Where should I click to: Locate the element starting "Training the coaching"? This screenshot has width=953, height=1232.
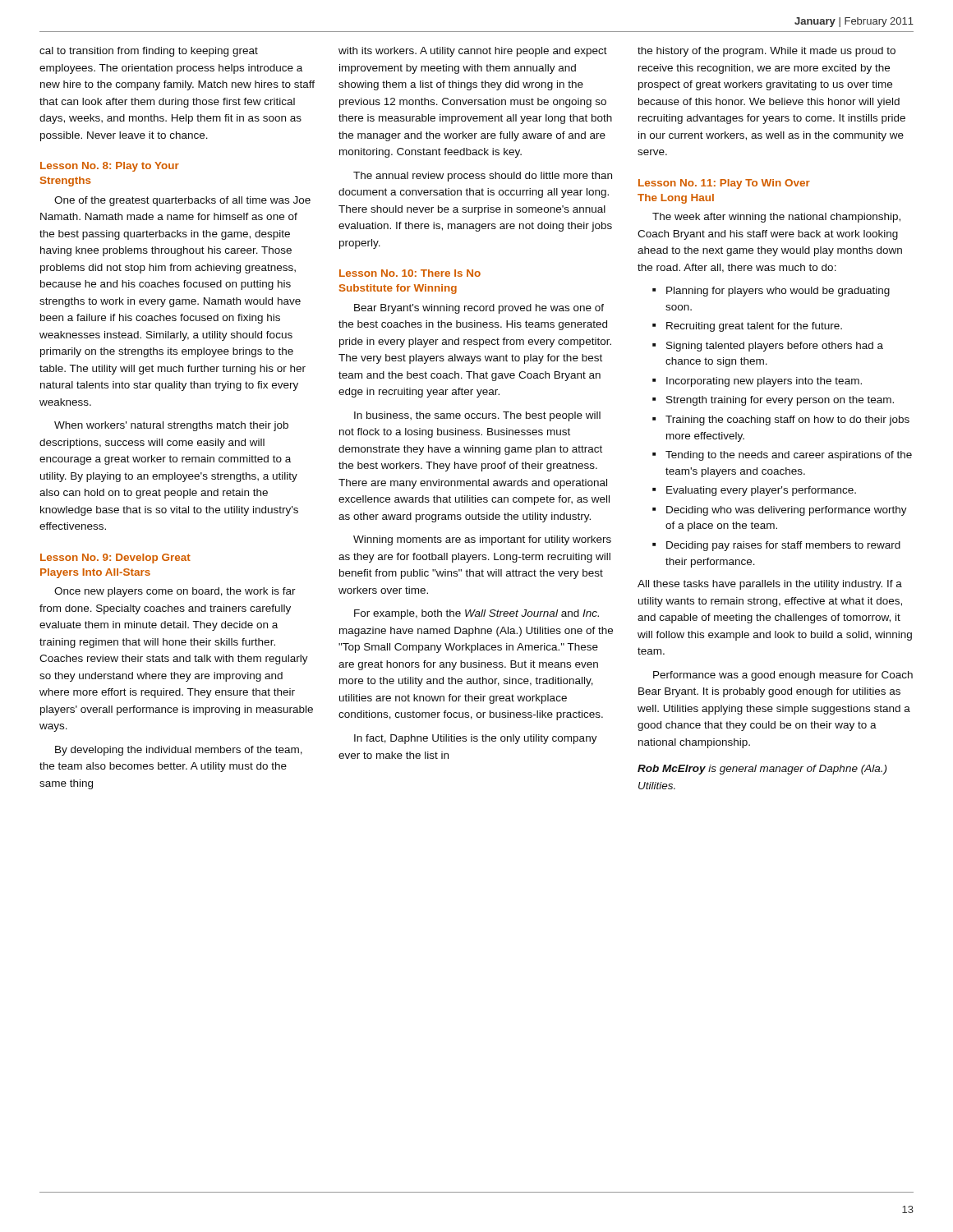point(788,427)
